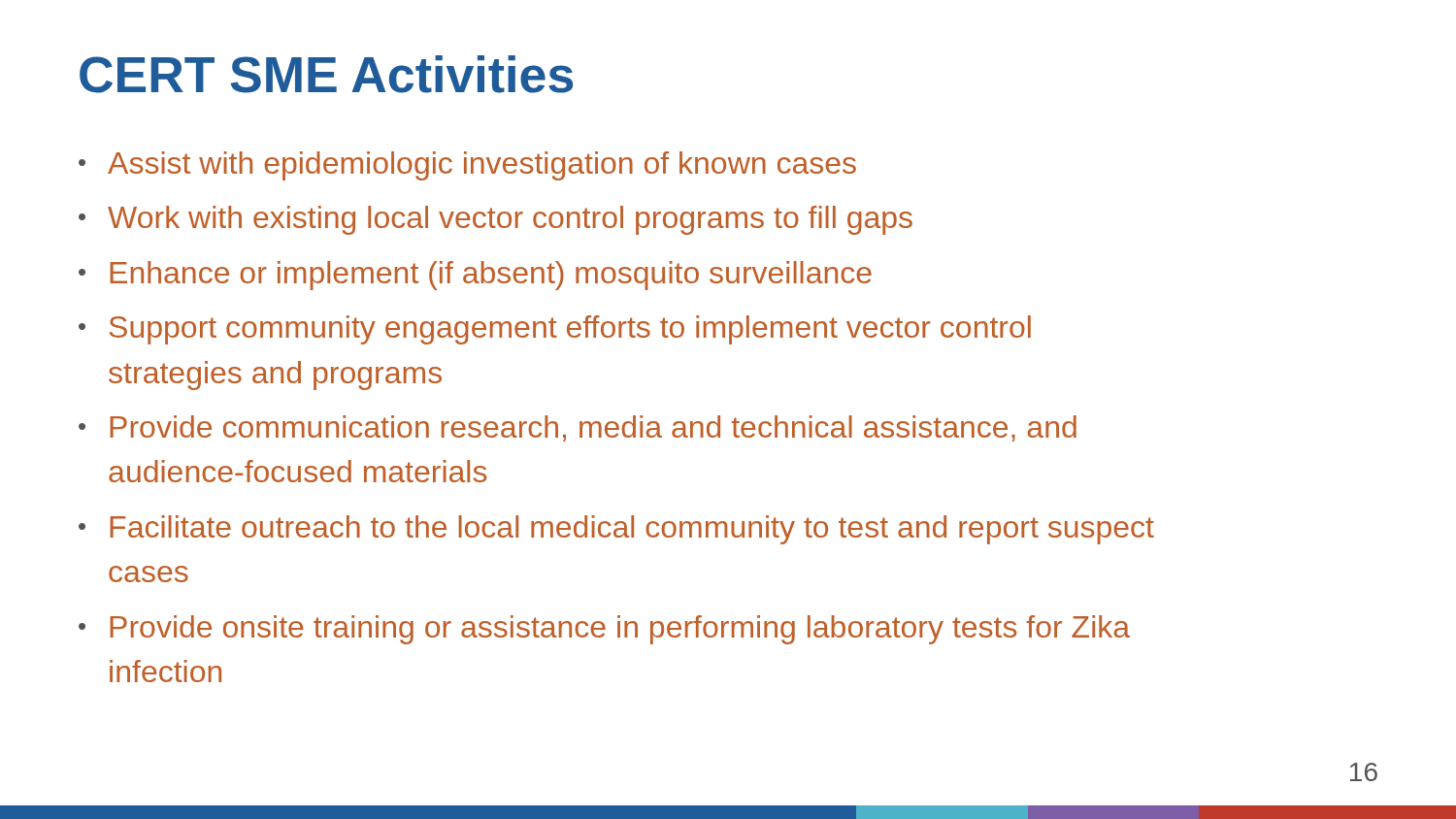Screen dimensions: 819x1456
Task: Find the element starting "• Assist with epidemiologic investigation of known cases"
Action: click(x=467, y=163)
